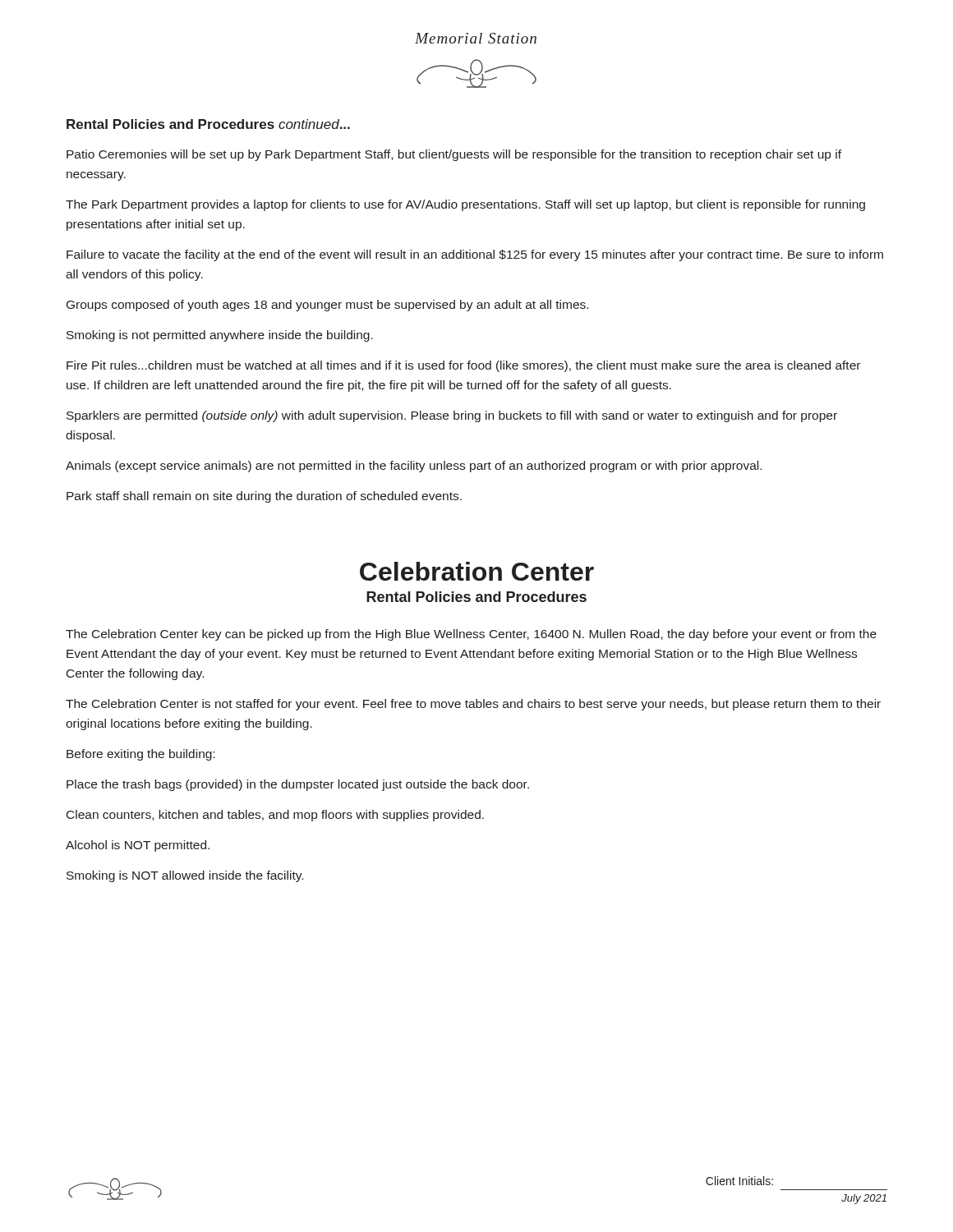Navigate to the element starting "Smoking is NOT allowed inside the"
The width and height of the screenshot is (953, 1232).
pos(185,875)
